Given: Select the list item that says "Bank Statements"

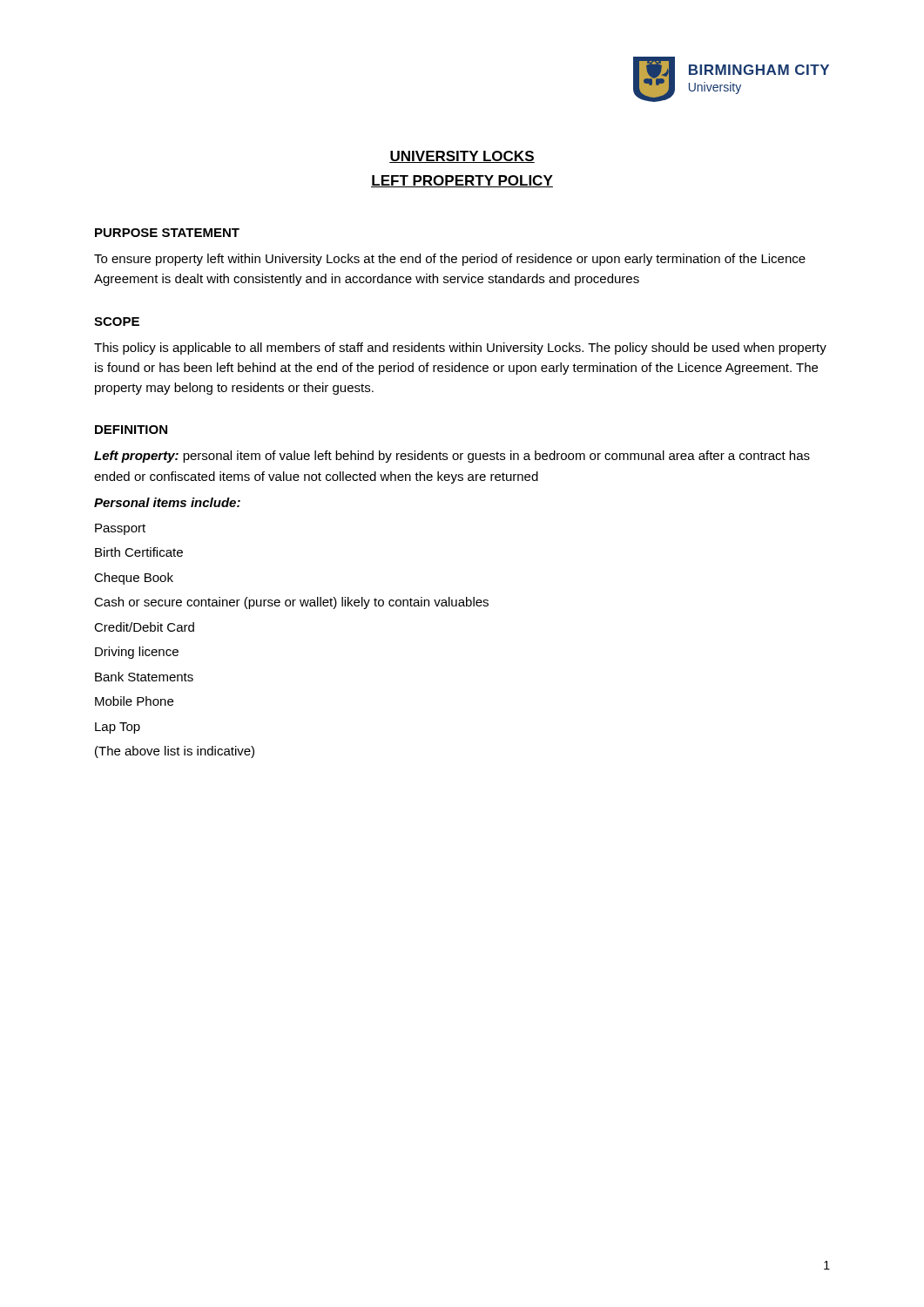Looking at the screenshot, I should click(x=144, y=676).
